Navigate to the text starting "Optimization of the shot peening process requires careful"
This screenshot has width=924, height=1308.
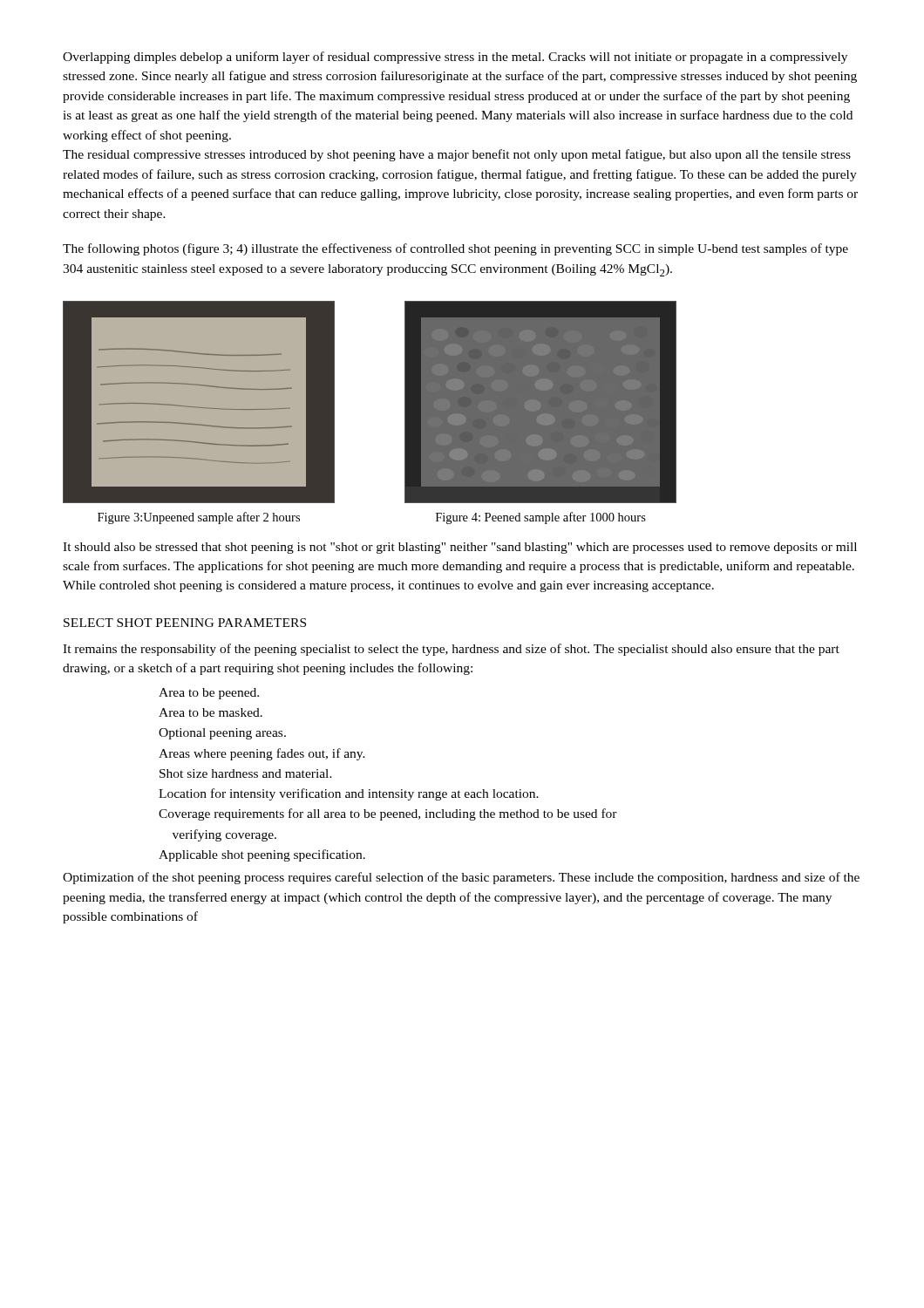click(x=461, y=896)
